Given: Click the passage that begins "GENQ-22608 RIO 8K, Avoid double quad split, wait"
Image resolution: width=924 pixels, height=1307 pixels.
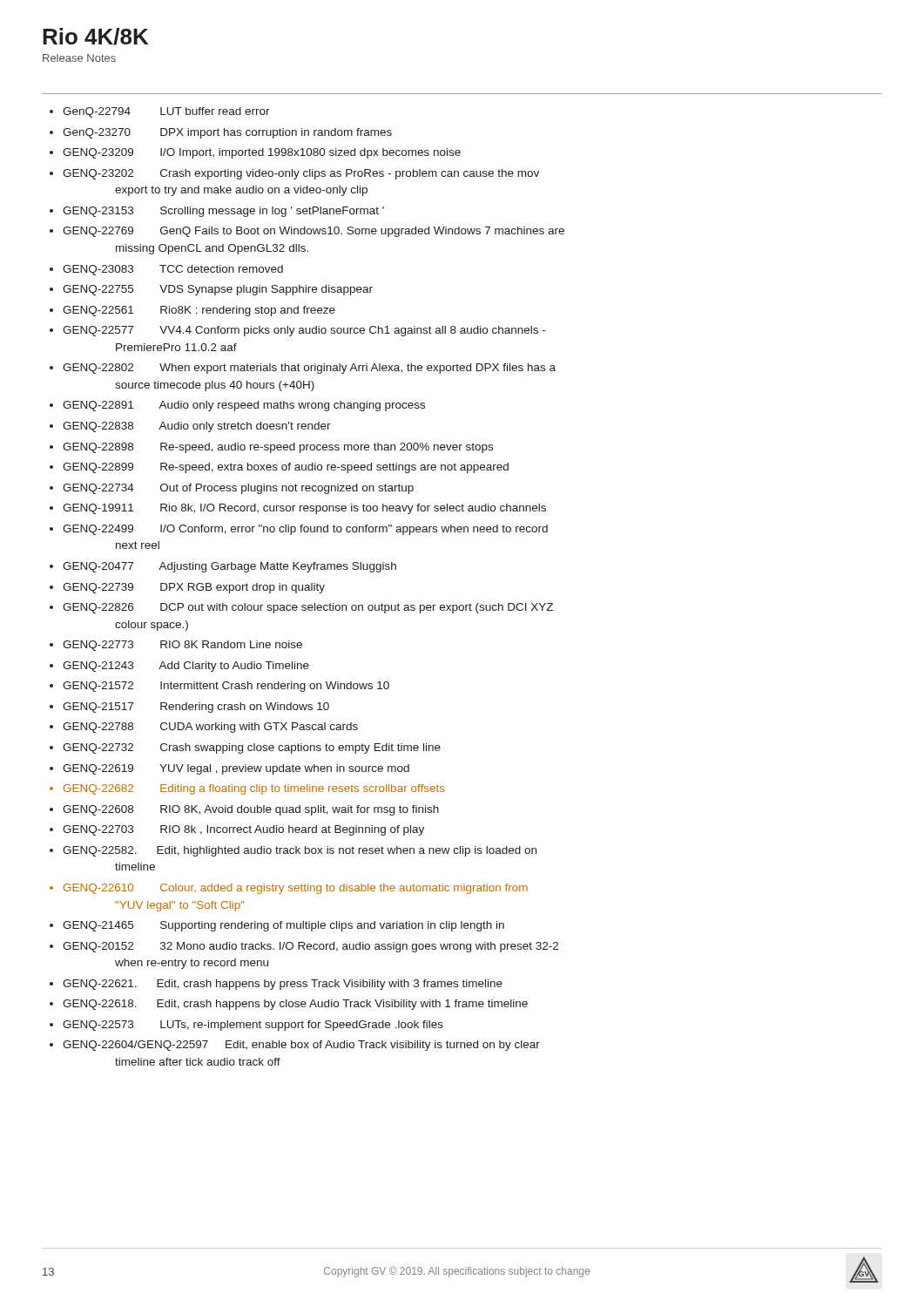Looking at the screenshot, I should point(251,809).
